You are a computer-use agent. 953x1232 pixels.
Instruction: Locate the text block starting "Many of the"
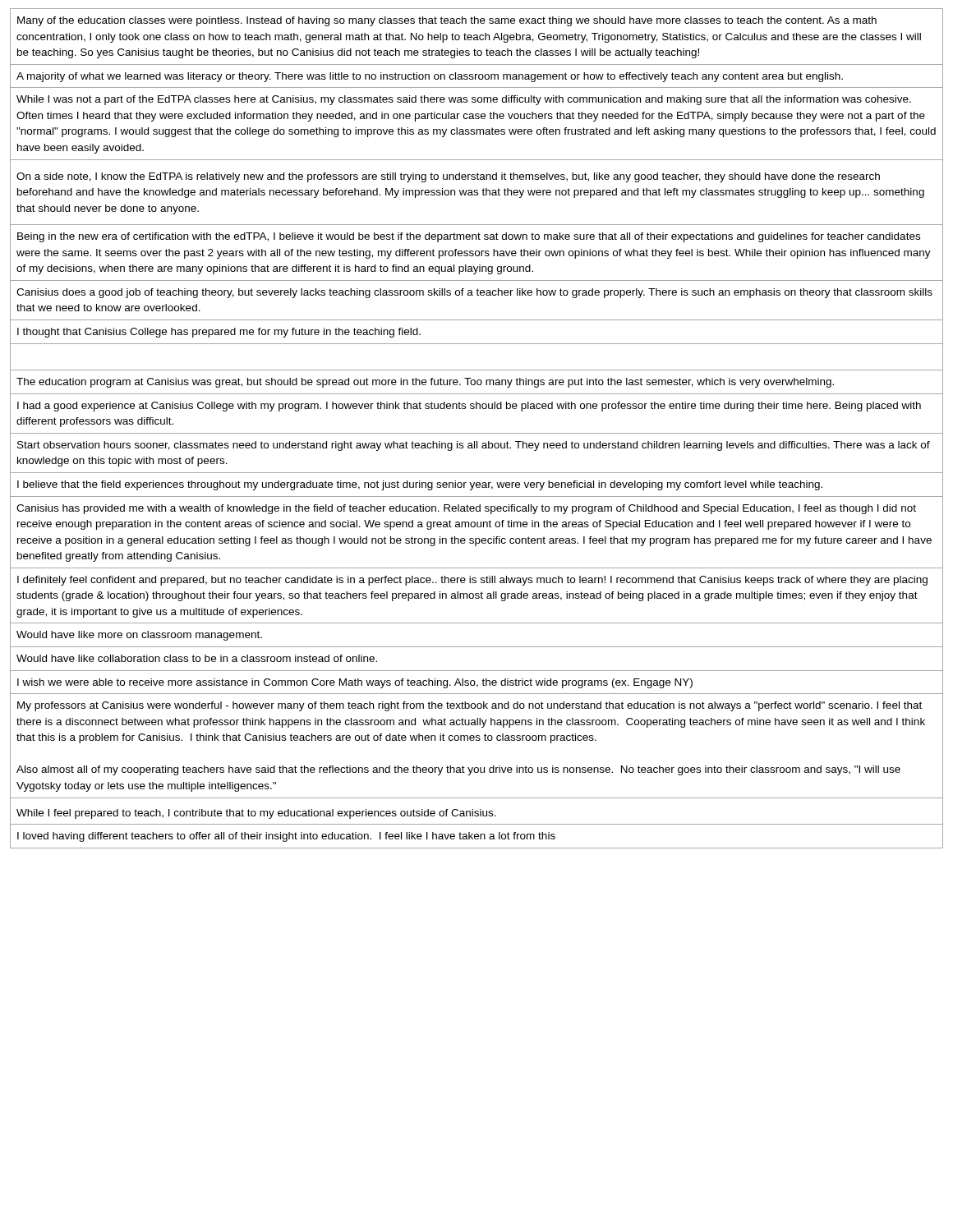pos(469,36)
